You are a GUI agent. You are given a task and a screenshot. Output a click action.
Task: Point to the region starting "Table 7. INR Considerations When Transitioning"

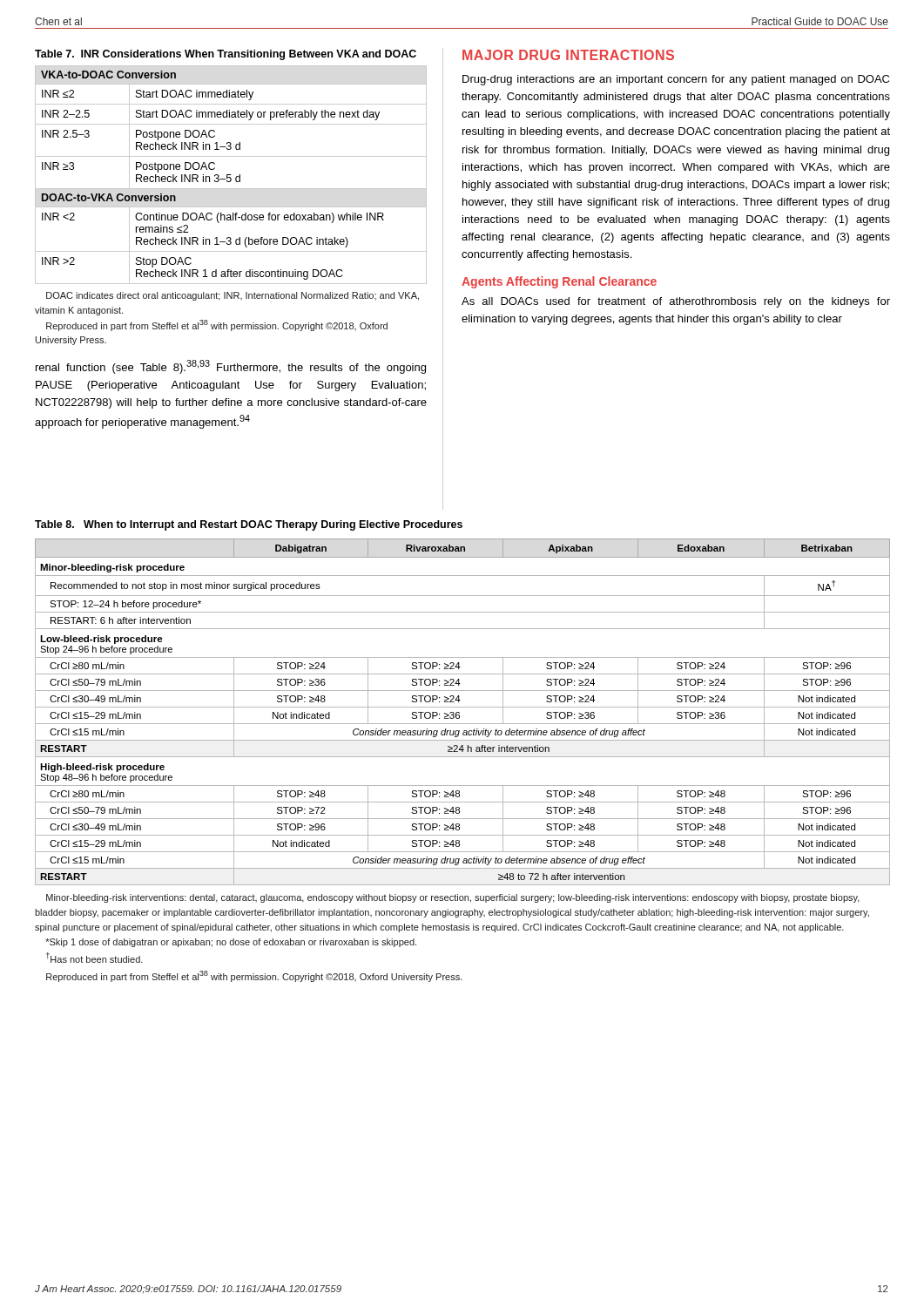pos(226,54)
